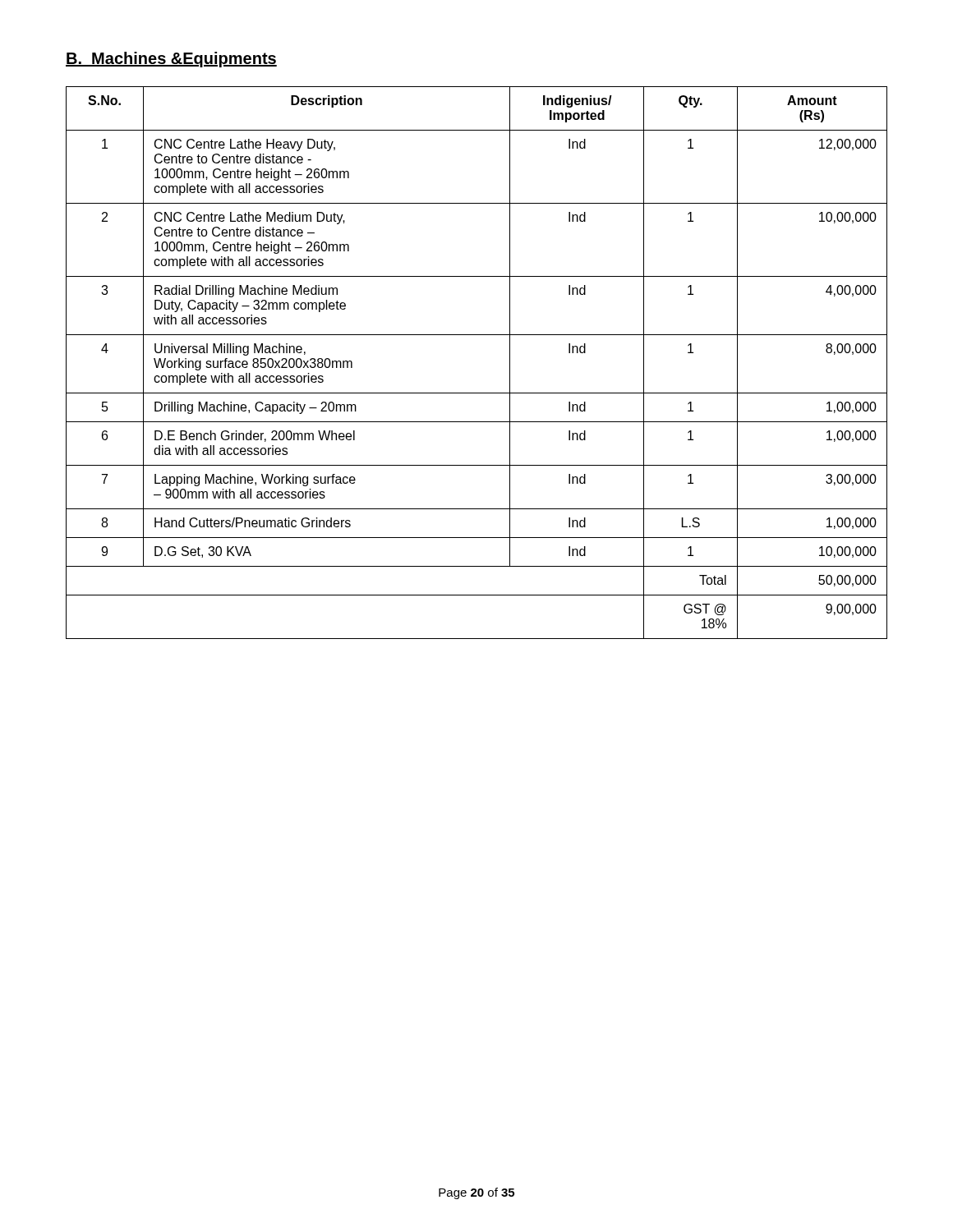
Task: Select the table that reads "Lapping Machine, Working surface"
Action: tap(476, 363)
